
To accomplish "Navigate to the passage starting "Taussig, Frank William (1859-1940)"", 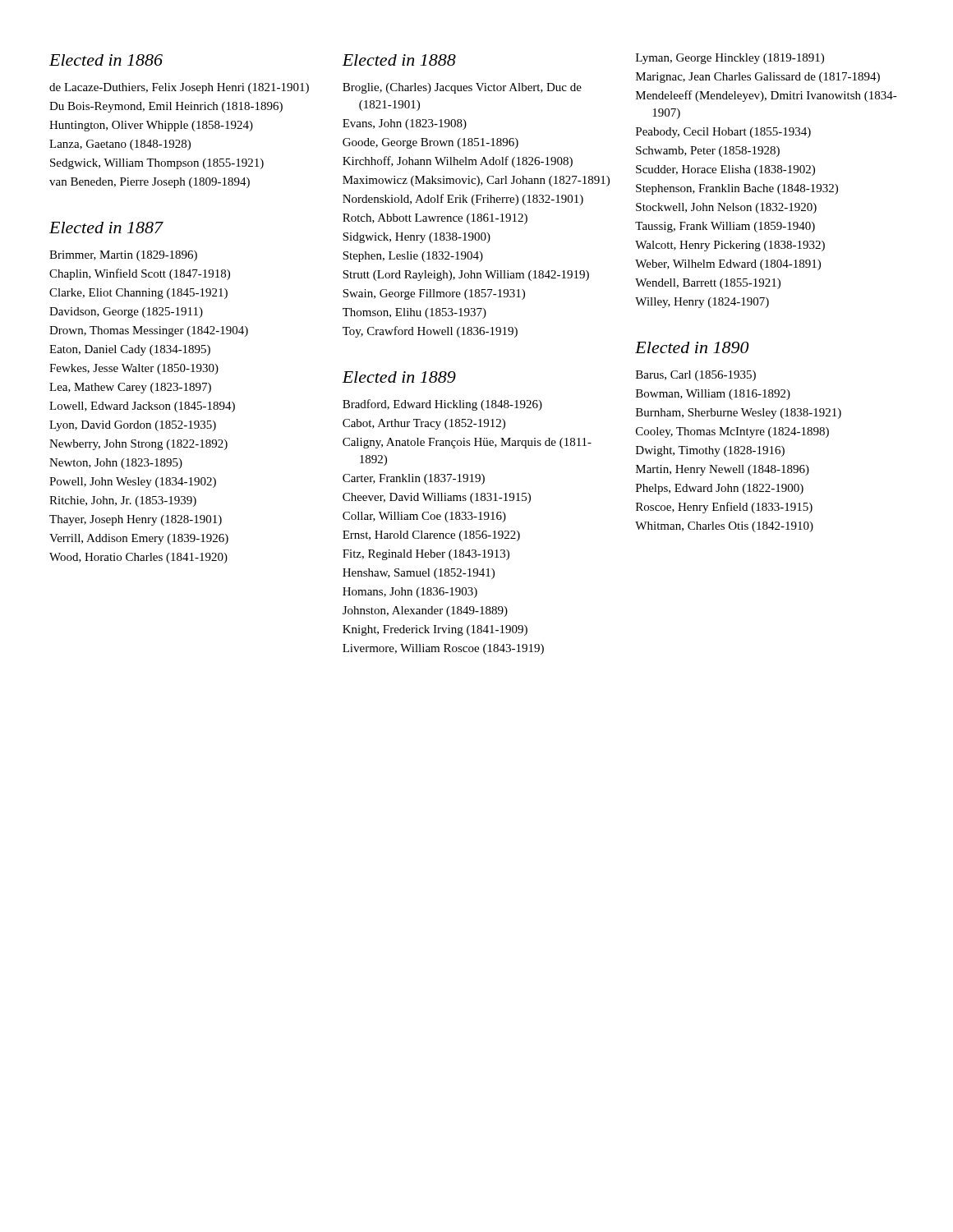I will [x=725, y=226].
